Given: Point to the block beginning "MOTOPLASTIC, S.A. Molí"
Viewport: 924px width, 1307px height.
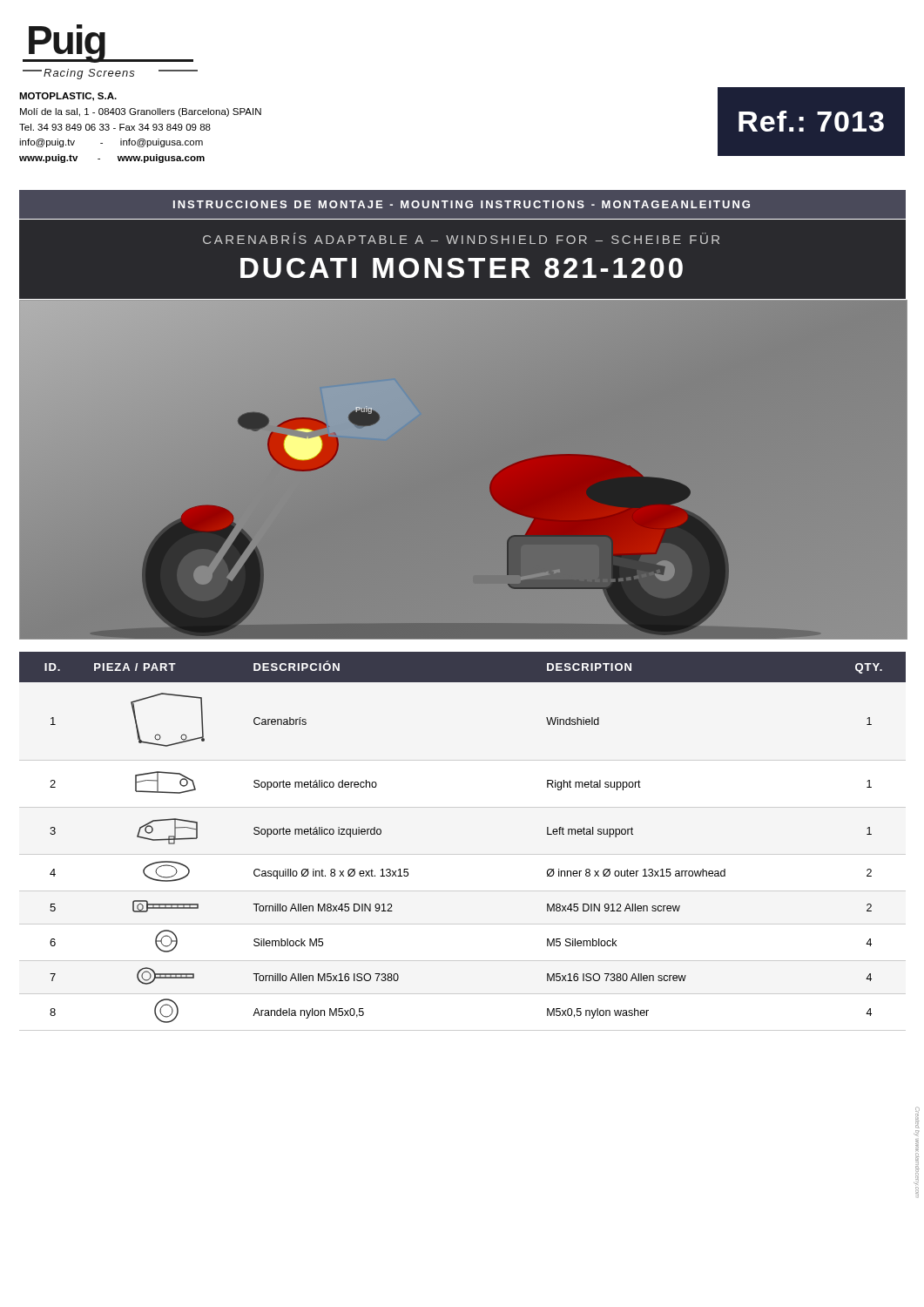Looking at the screenshot, I should [x=140, y=127].
